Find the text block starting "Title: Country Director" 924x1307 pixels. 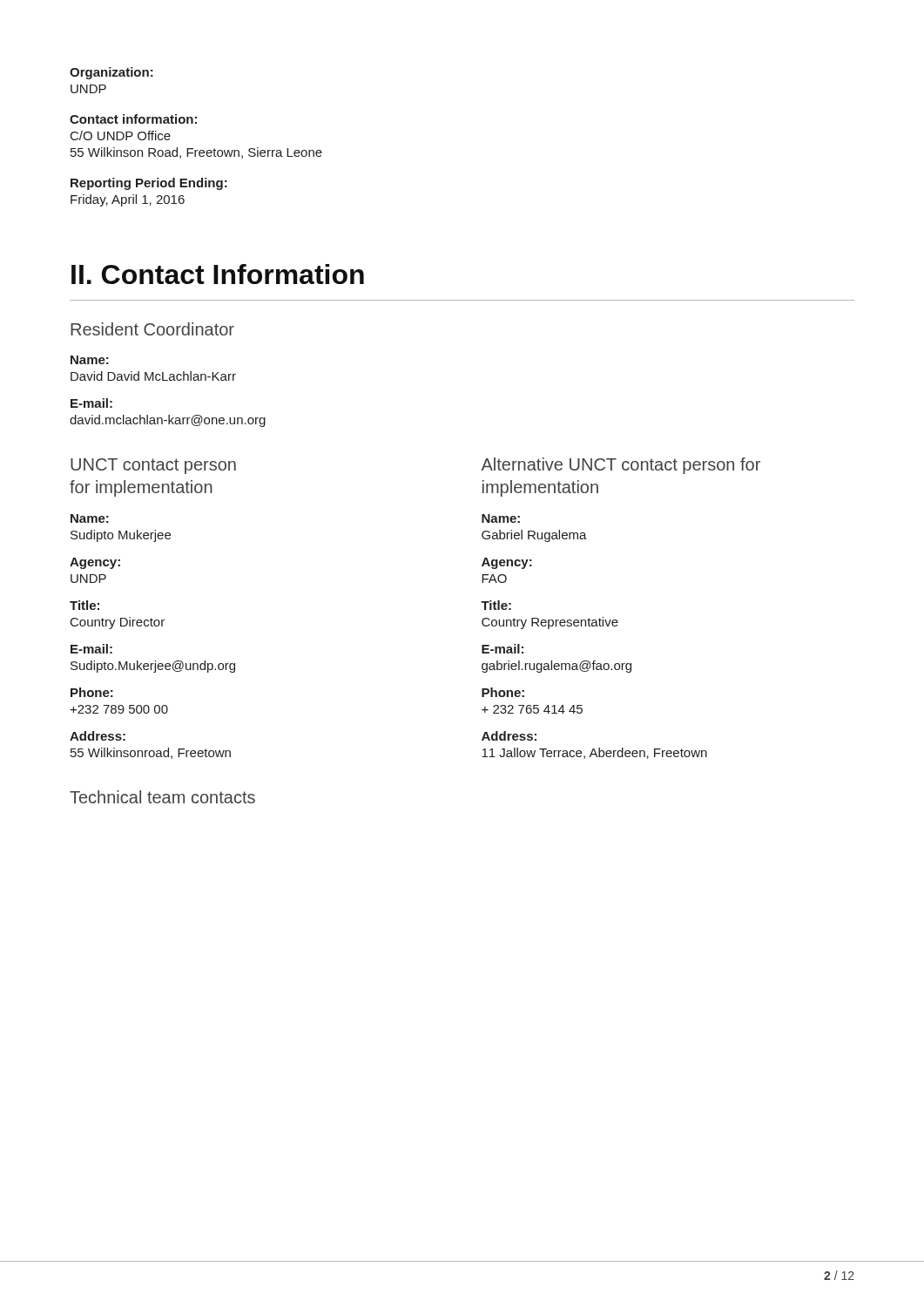(84, 605)
